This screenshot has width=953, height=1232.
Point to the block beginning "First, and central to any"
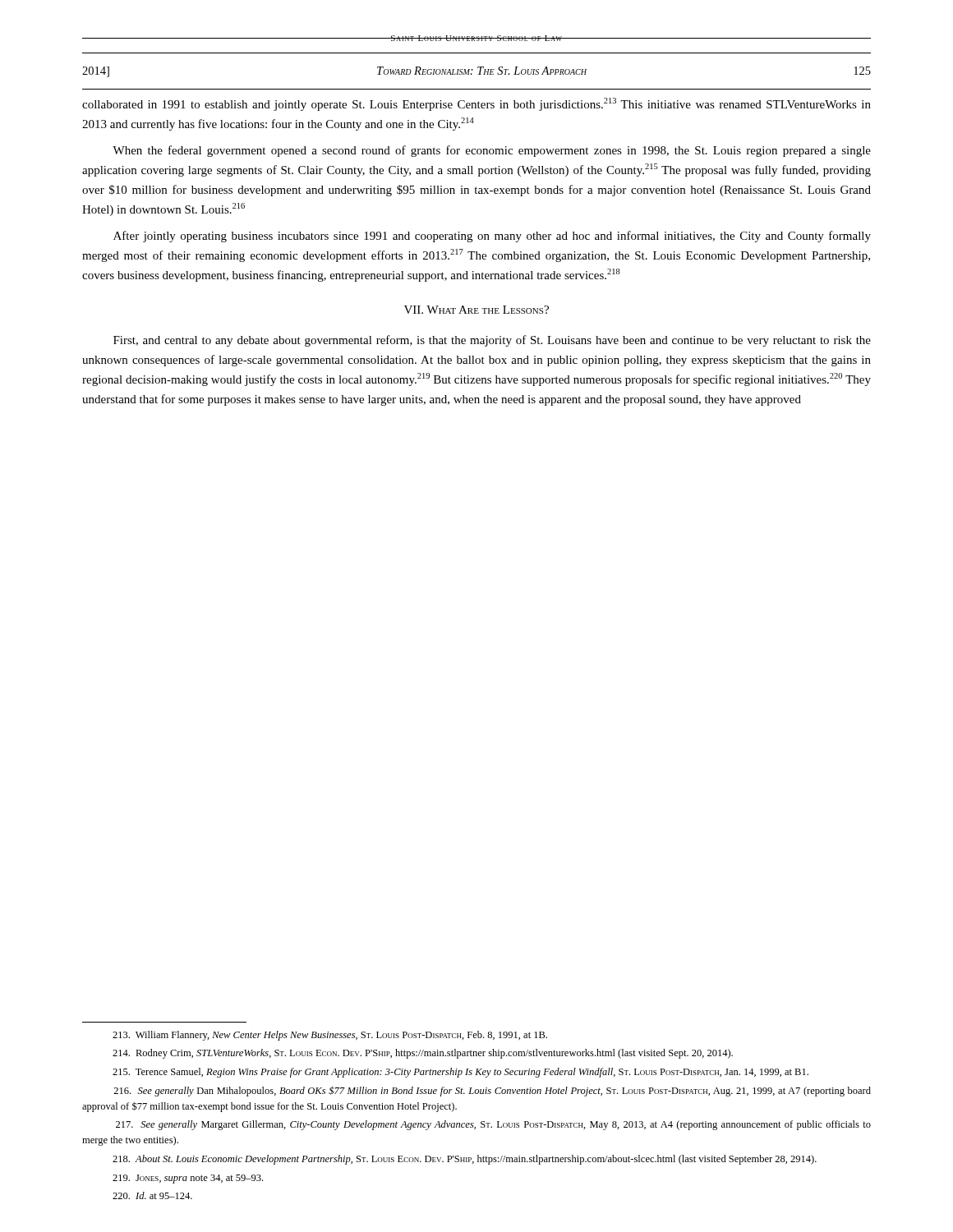point(476,370)
